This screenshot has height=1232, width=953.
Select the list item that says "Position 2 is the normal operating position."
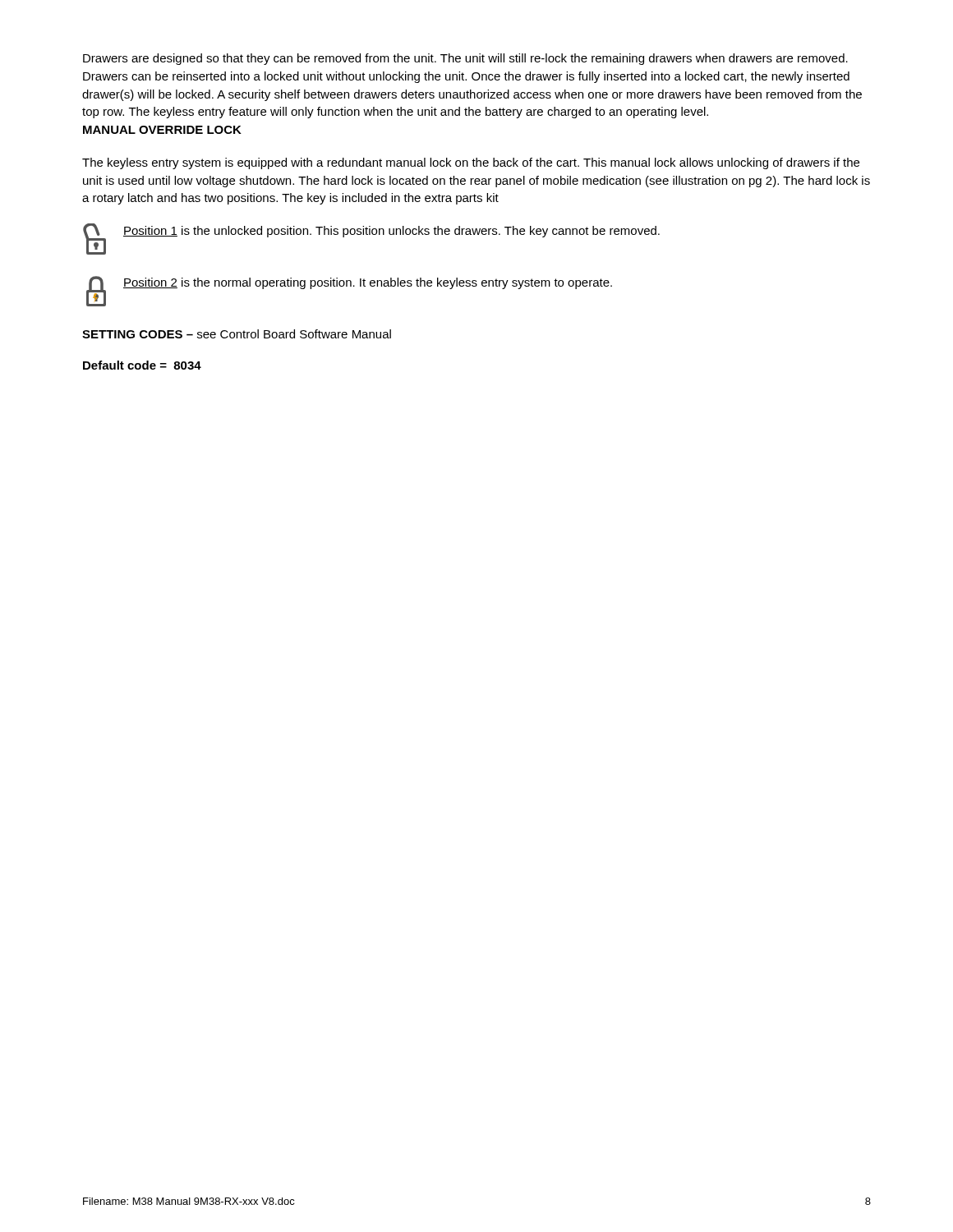[x=476, y=292]
